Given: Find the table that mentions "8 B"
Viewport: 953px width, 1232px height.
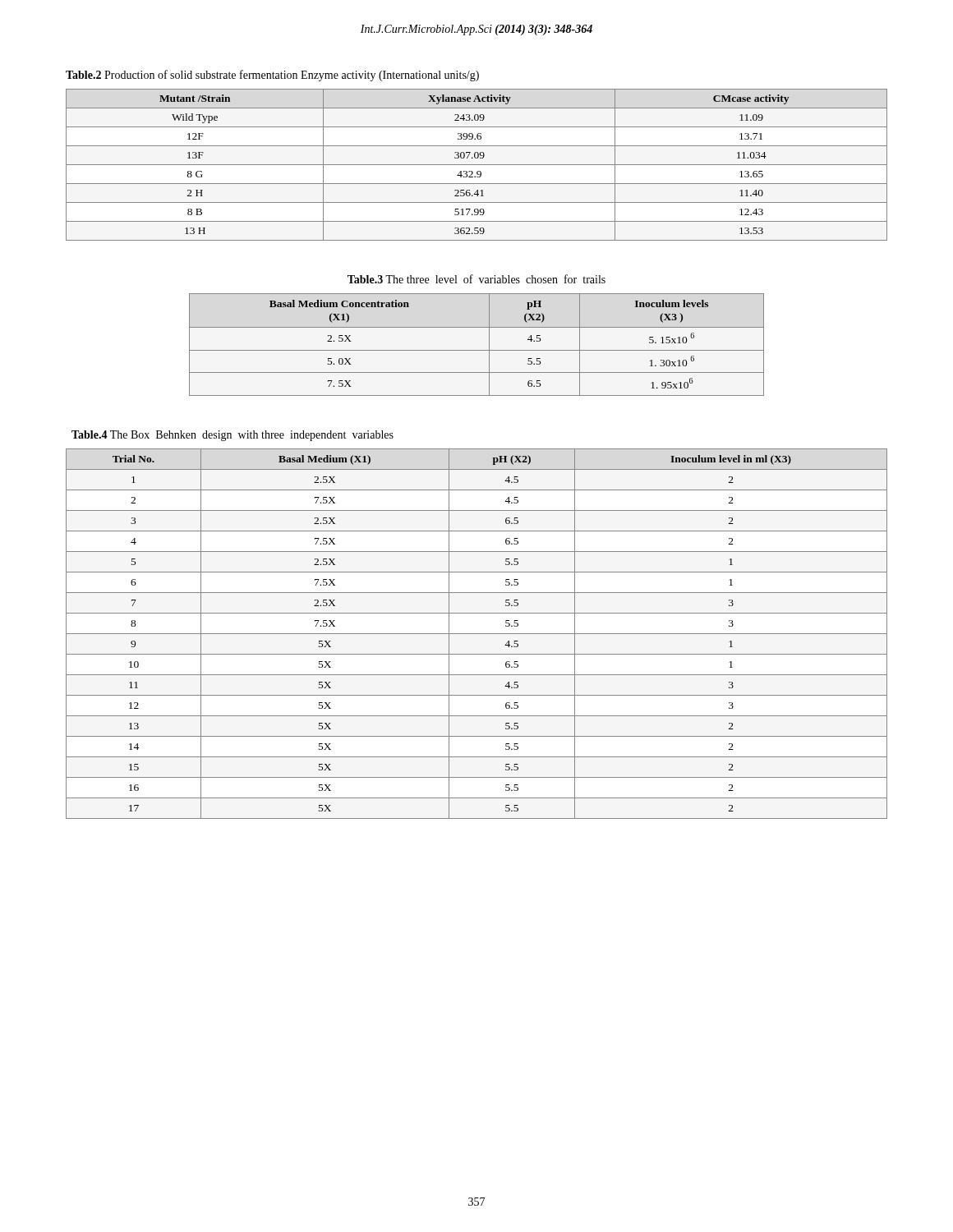Looking at the screenshot, I should (x=476, y=165).
